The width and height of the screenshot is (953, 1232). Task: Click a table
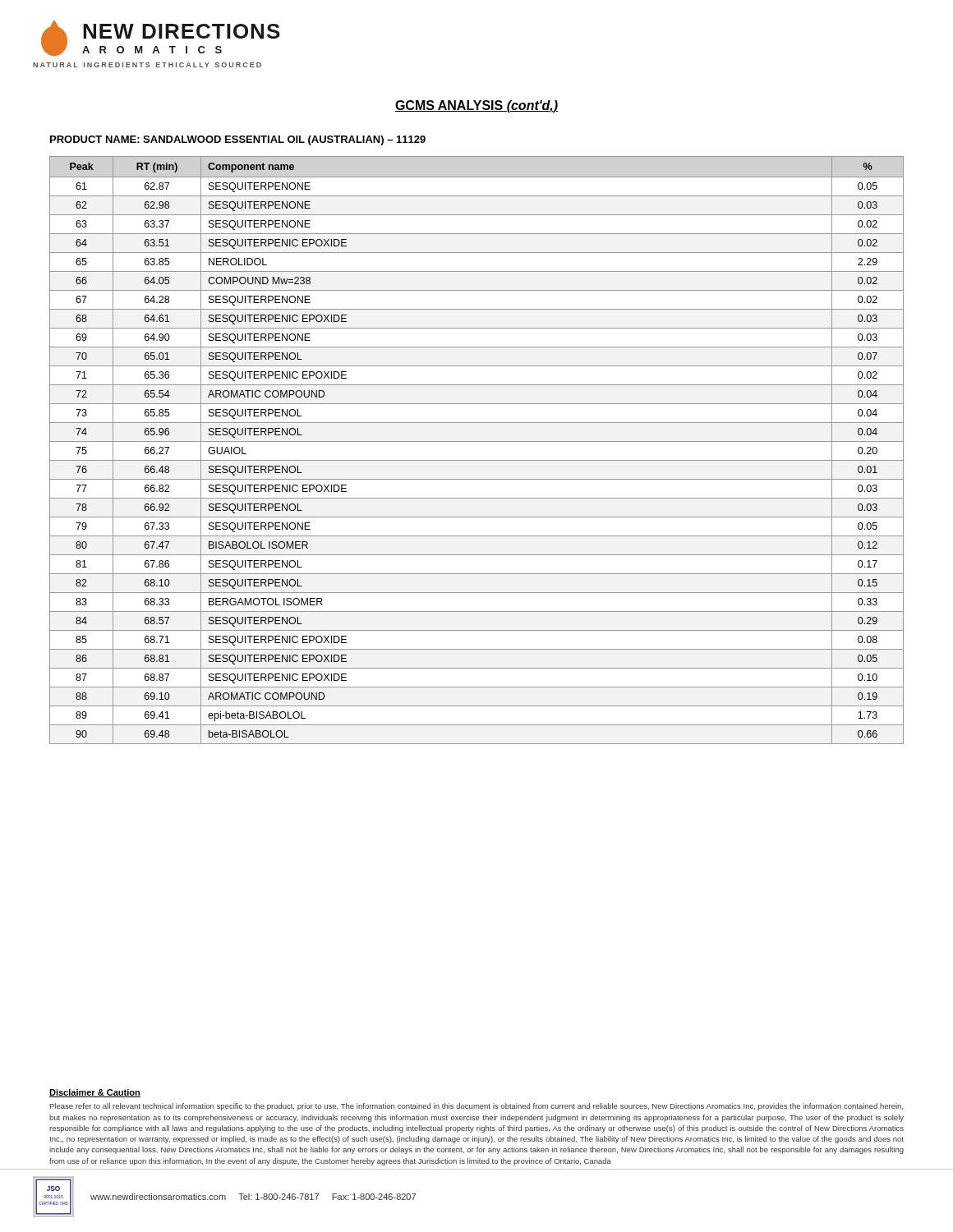point(476,450)
